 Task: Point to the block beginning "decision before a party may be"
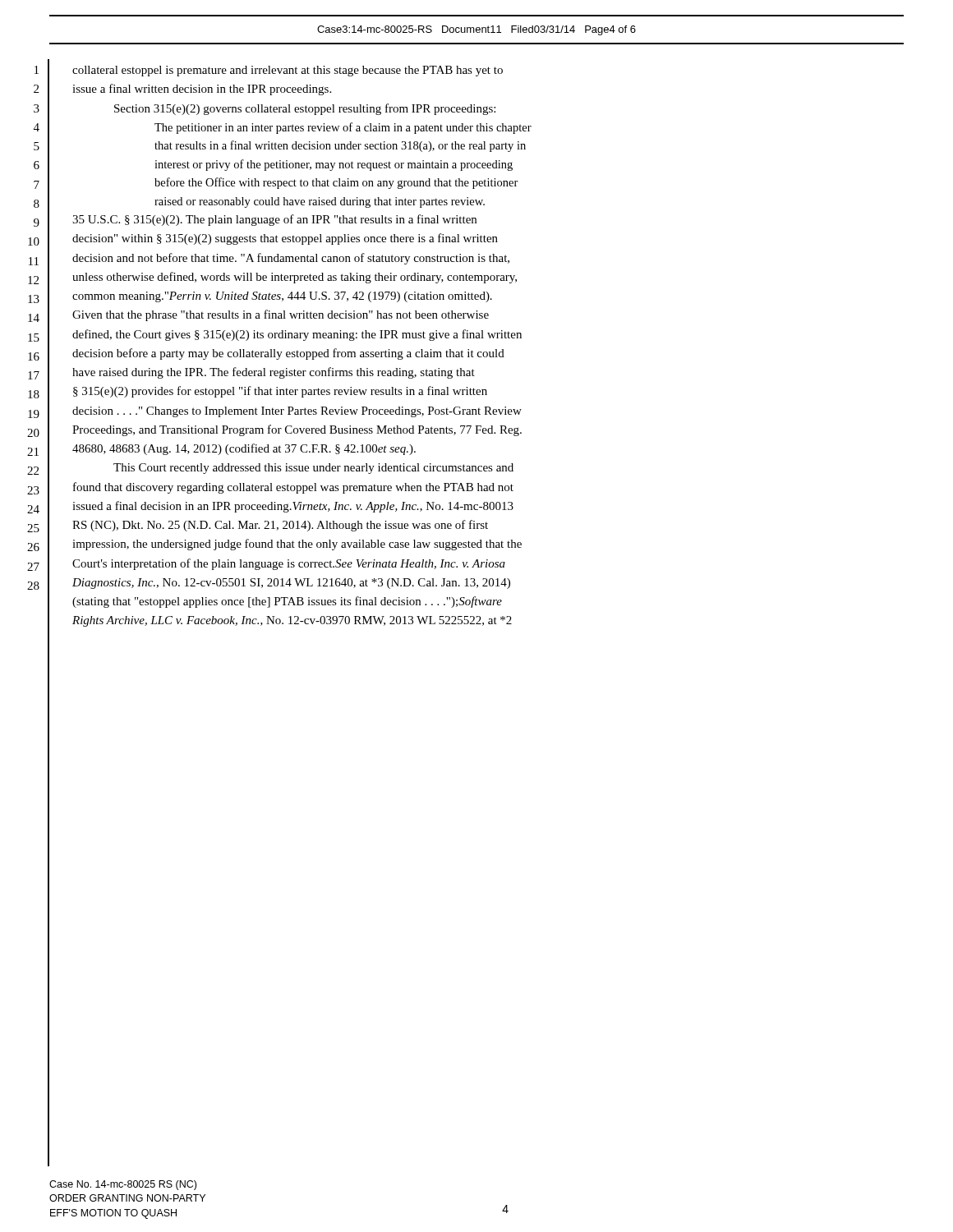tap(288, 353)
